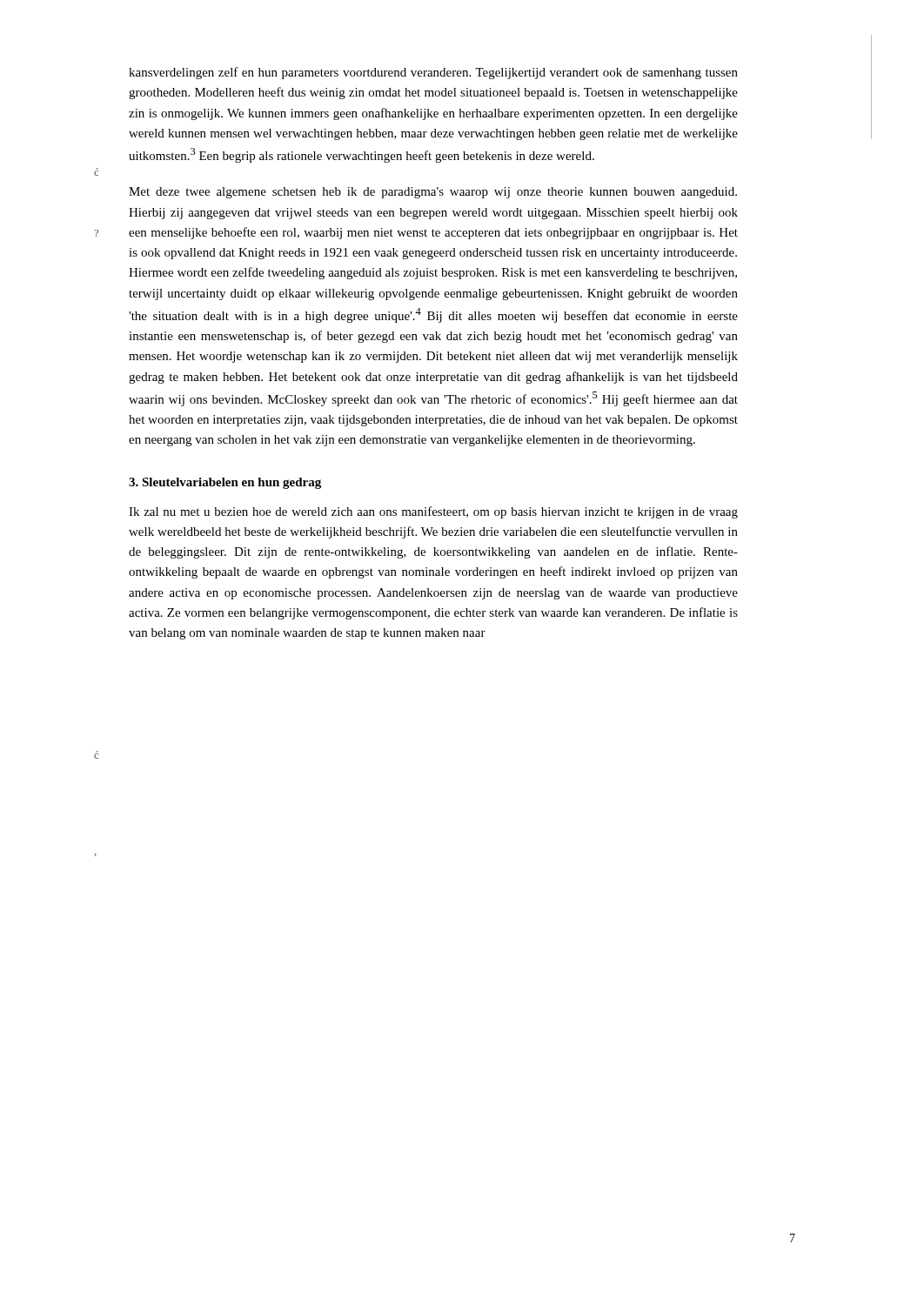
Task: Click where it says "3. Sleutelvariabelen en hun gedrag"
Action: click(225, 482)
